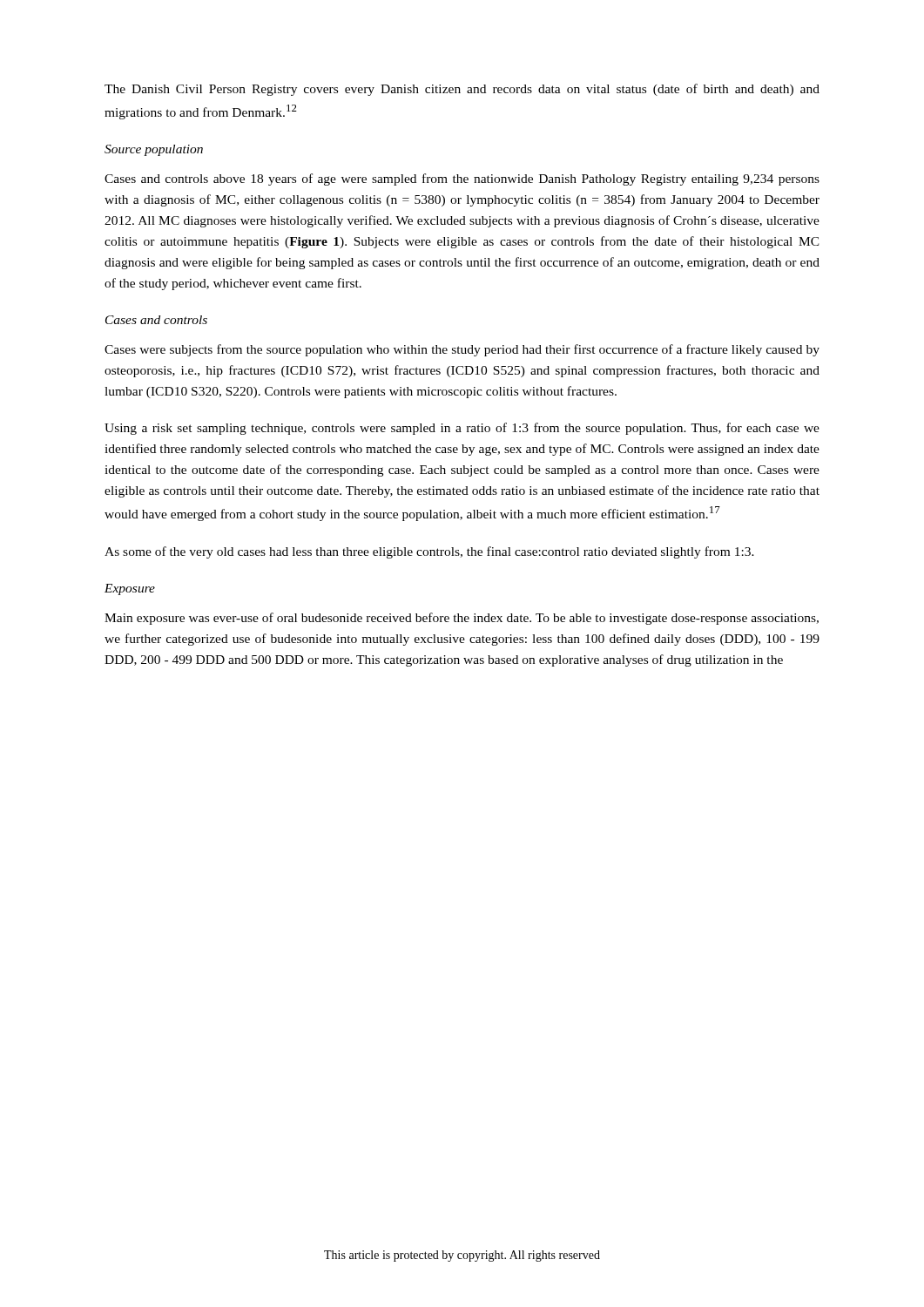Where does it say "Cases and controls"?

point(156,320)
